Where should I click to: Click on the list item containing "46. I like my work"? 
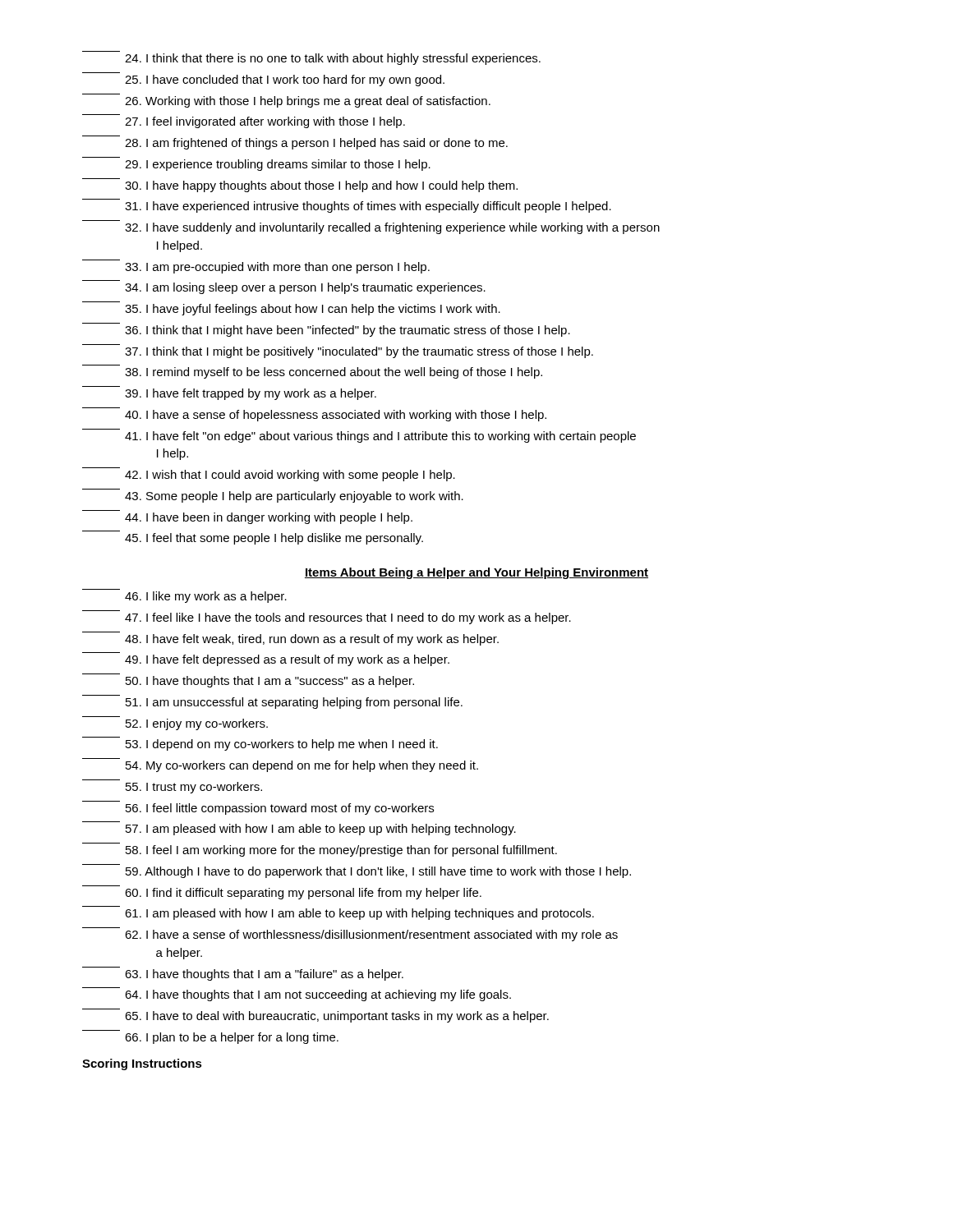206,597
